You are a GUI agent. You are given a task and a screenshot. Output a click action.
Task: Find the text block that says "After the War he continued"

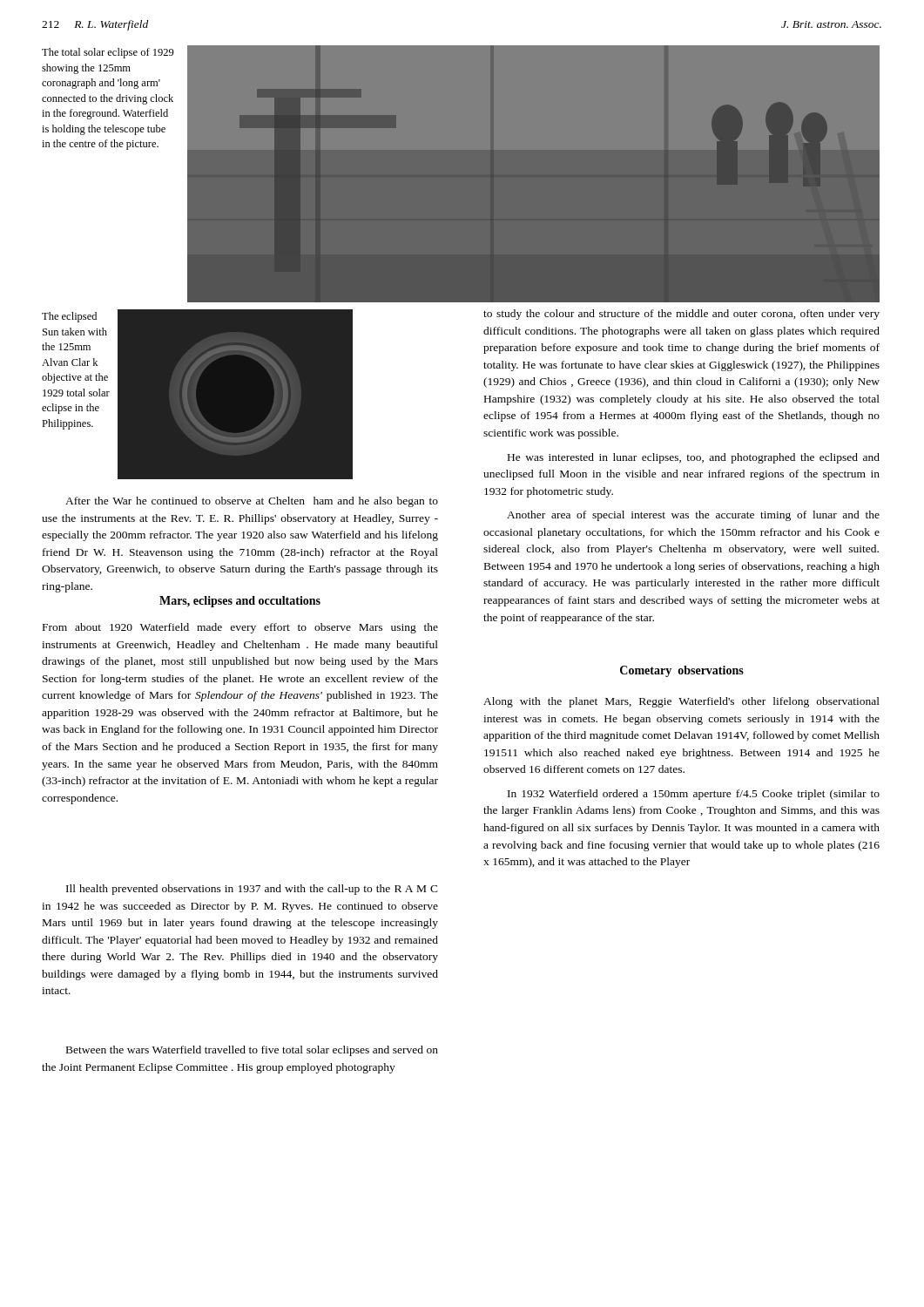240,543
